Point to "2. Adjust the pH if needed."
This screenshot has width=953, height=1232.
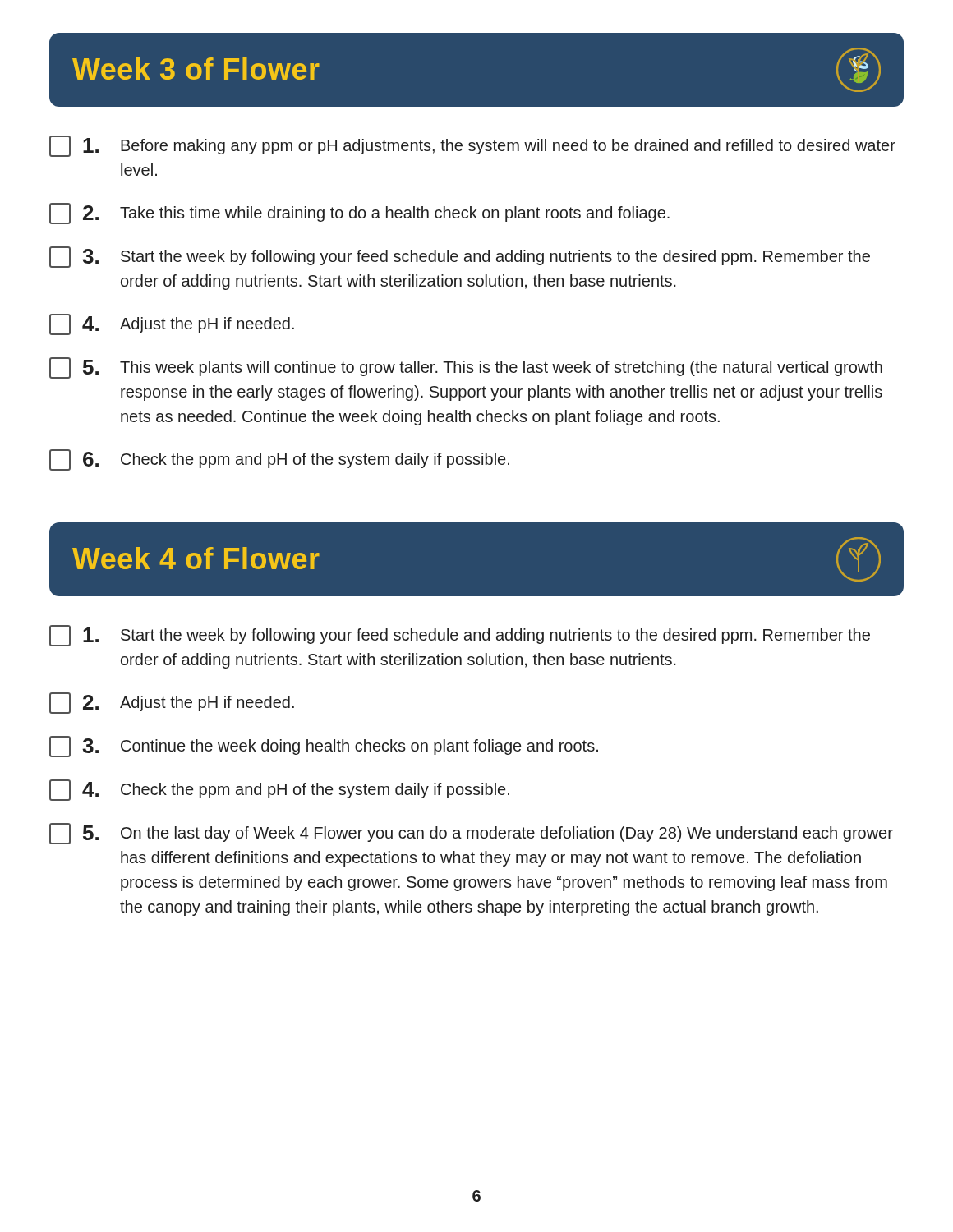pyautogui.click(x=172, y=702)
